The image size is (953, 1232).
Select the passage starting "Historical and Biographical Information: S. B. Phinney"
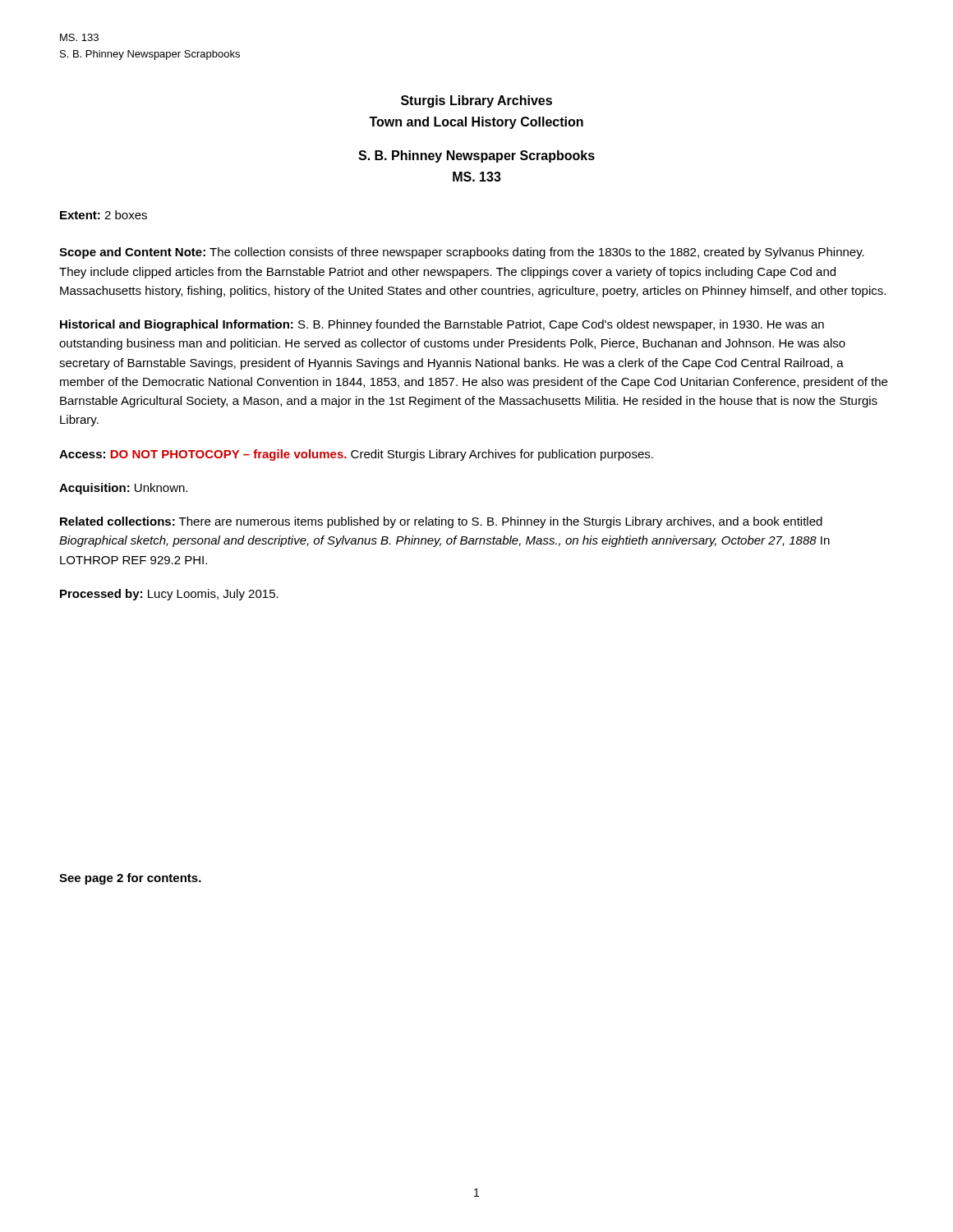pyautogui.click(x=474, y=372)
